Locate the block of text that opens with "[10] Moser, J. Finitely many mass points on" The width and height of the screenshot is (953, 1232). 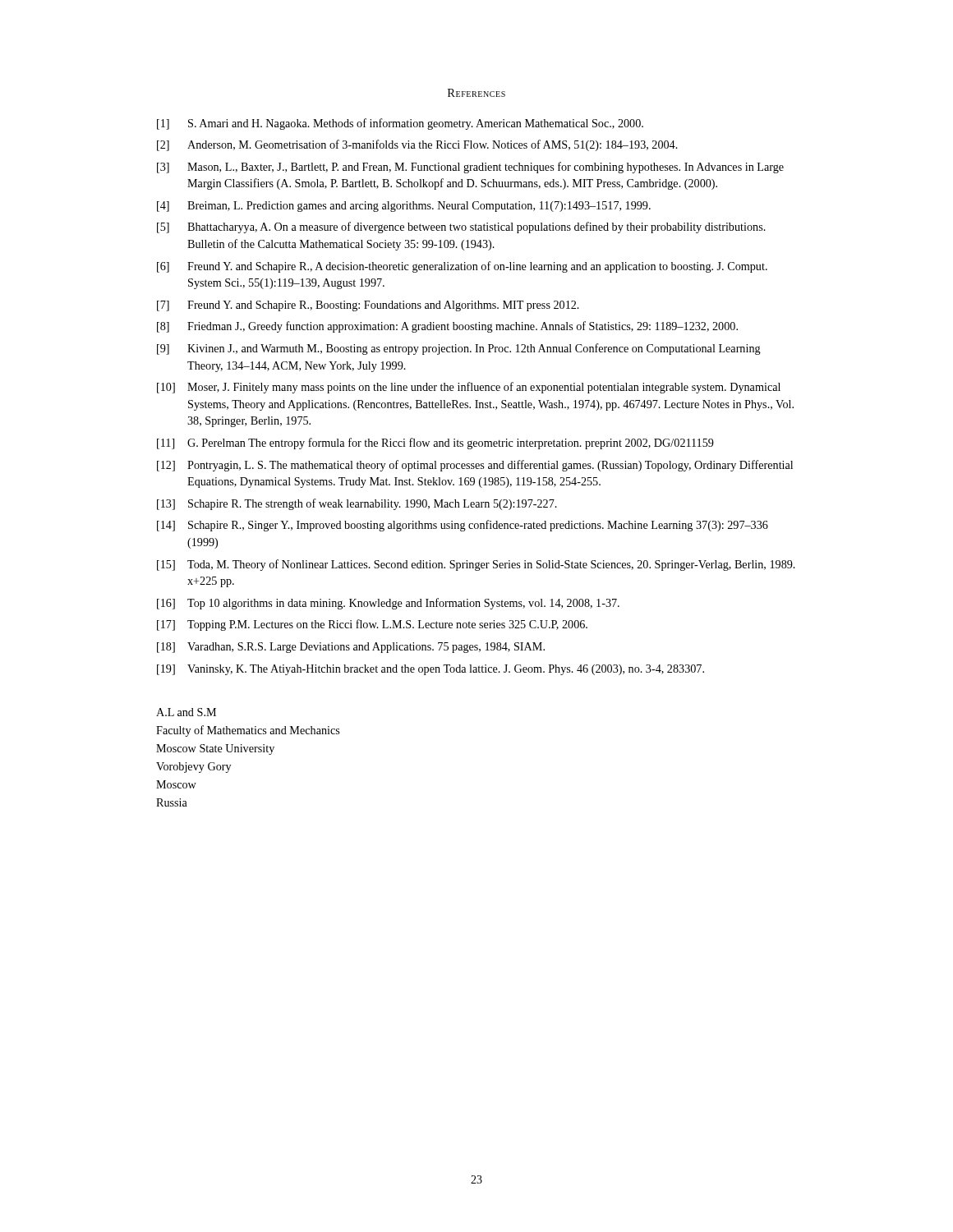(476, 404)
